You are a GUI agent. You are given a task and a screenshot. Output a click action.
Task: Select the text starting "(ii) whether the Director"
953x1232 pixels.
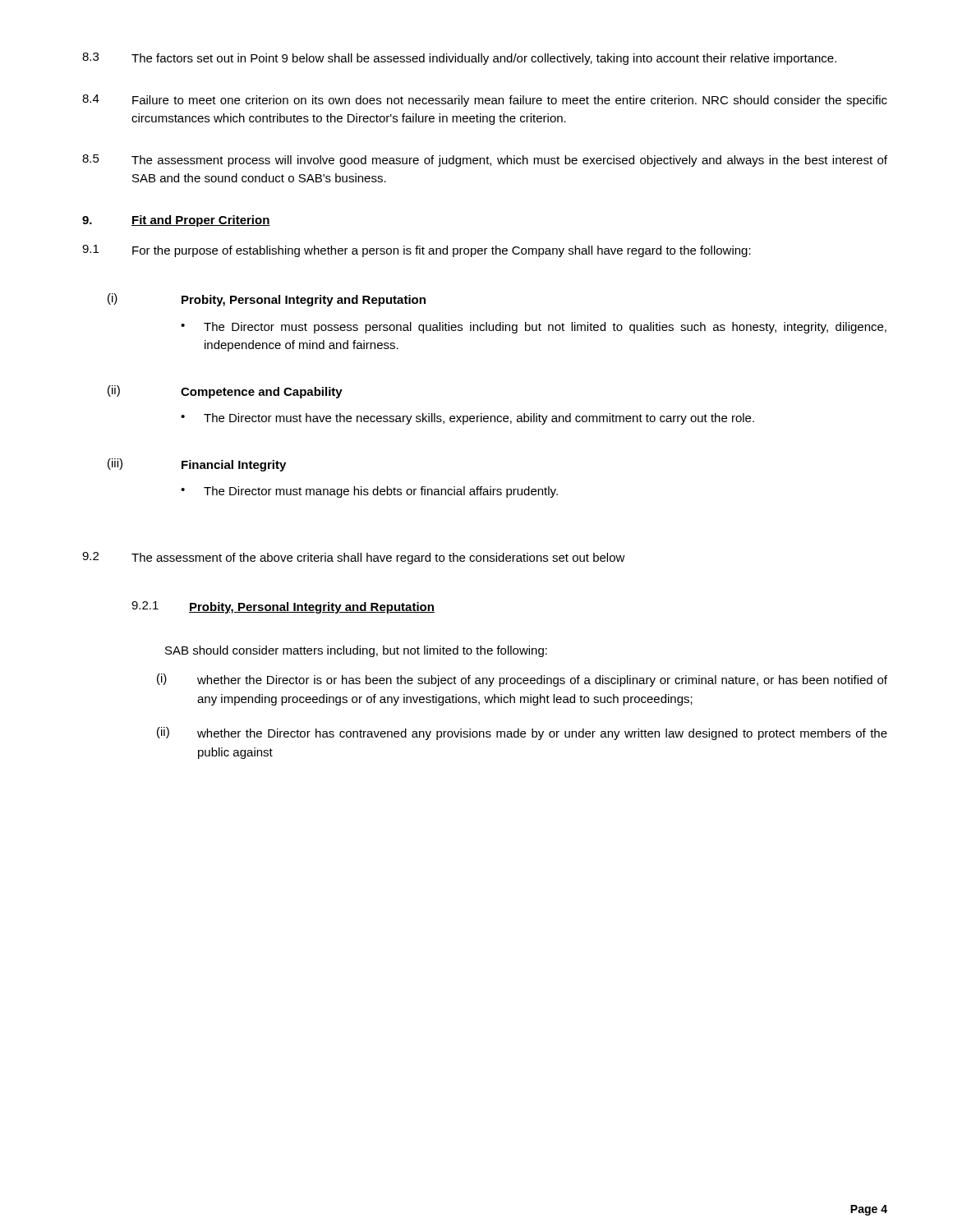pyautogui.click(x=522, y=743)
